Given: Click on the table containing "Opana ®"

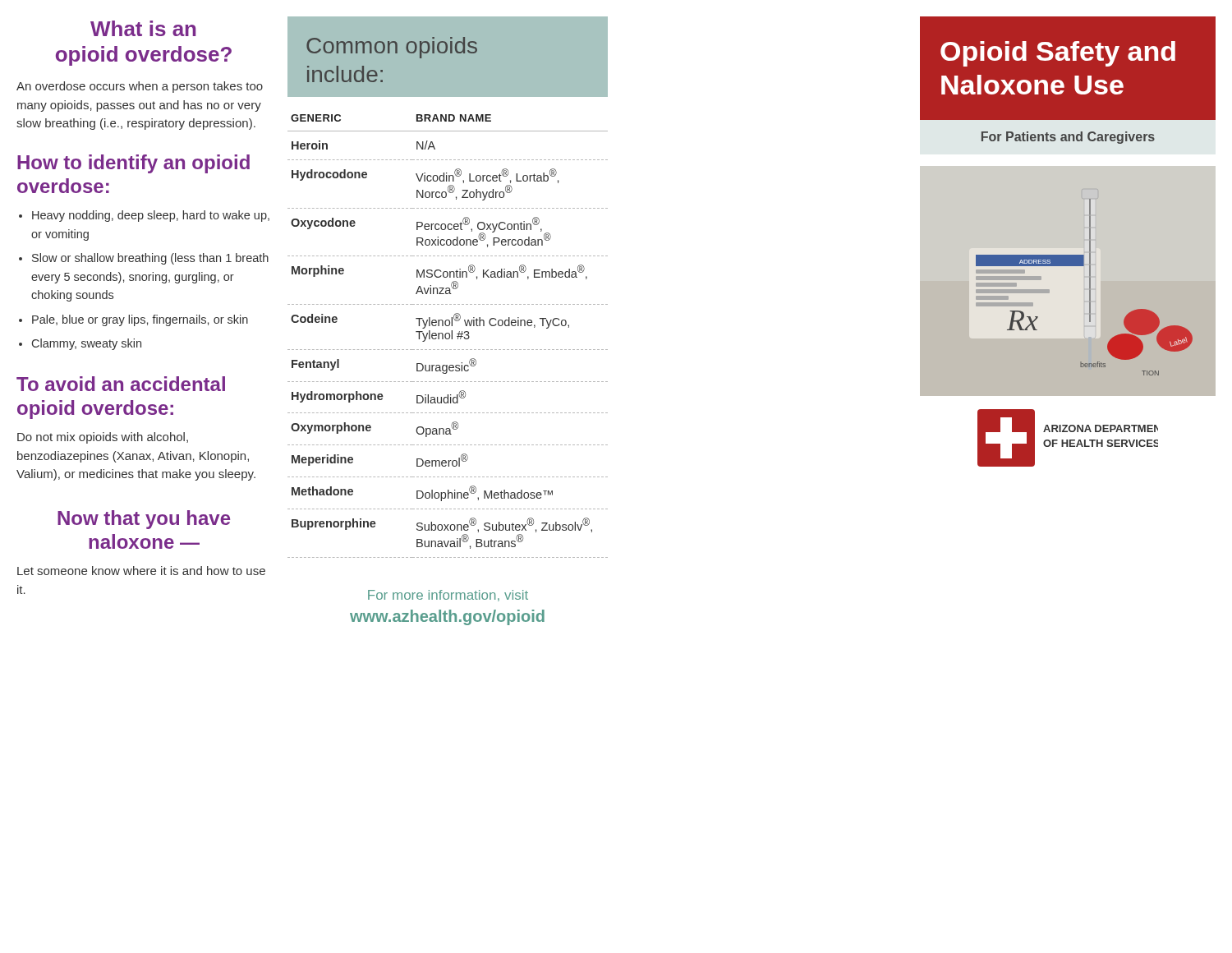Looking at the screenshot, I should [x=448, y=332].
